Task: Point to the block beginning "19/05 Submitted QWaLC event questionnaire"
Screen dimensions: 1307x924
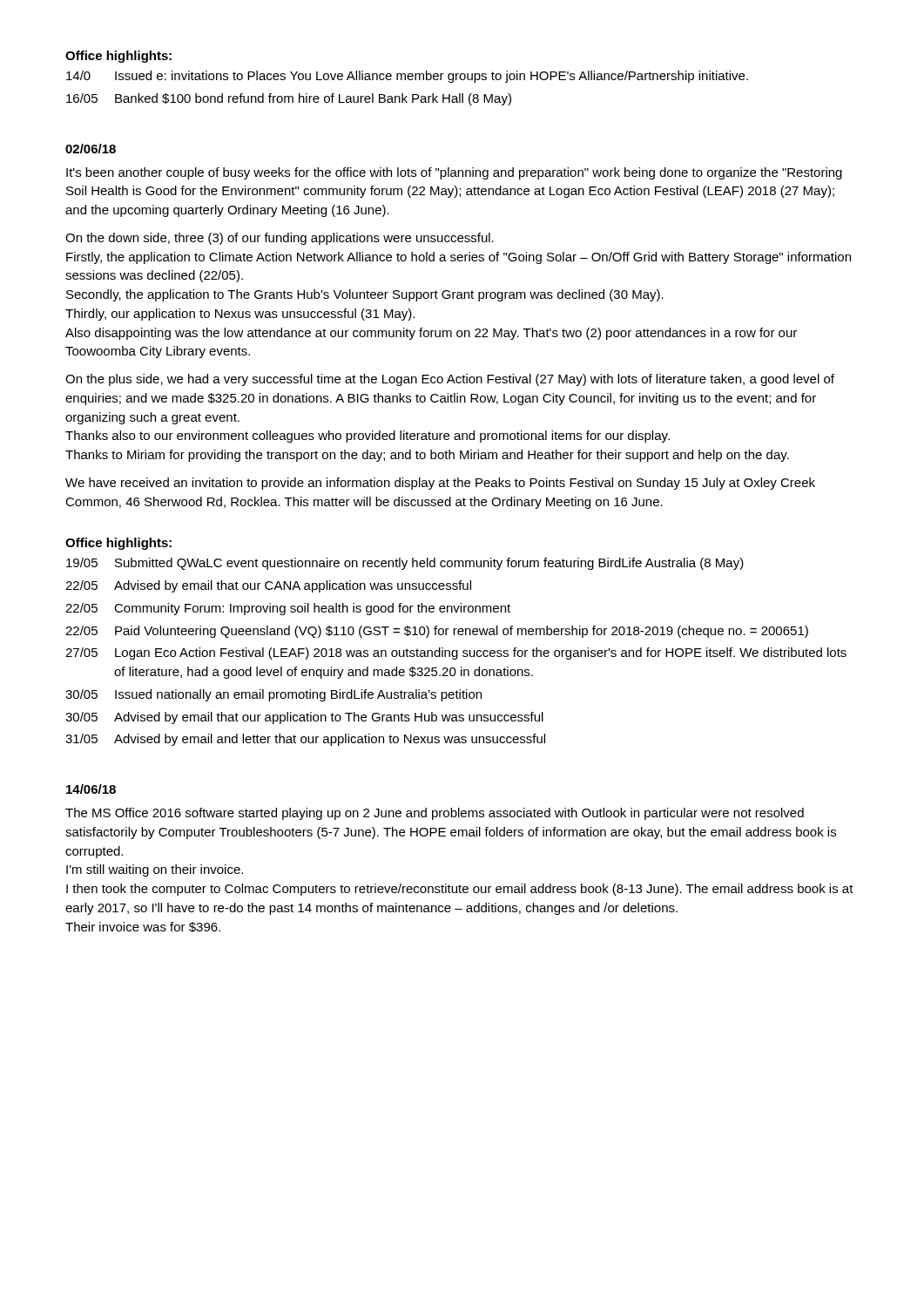Action: (462, 563)
